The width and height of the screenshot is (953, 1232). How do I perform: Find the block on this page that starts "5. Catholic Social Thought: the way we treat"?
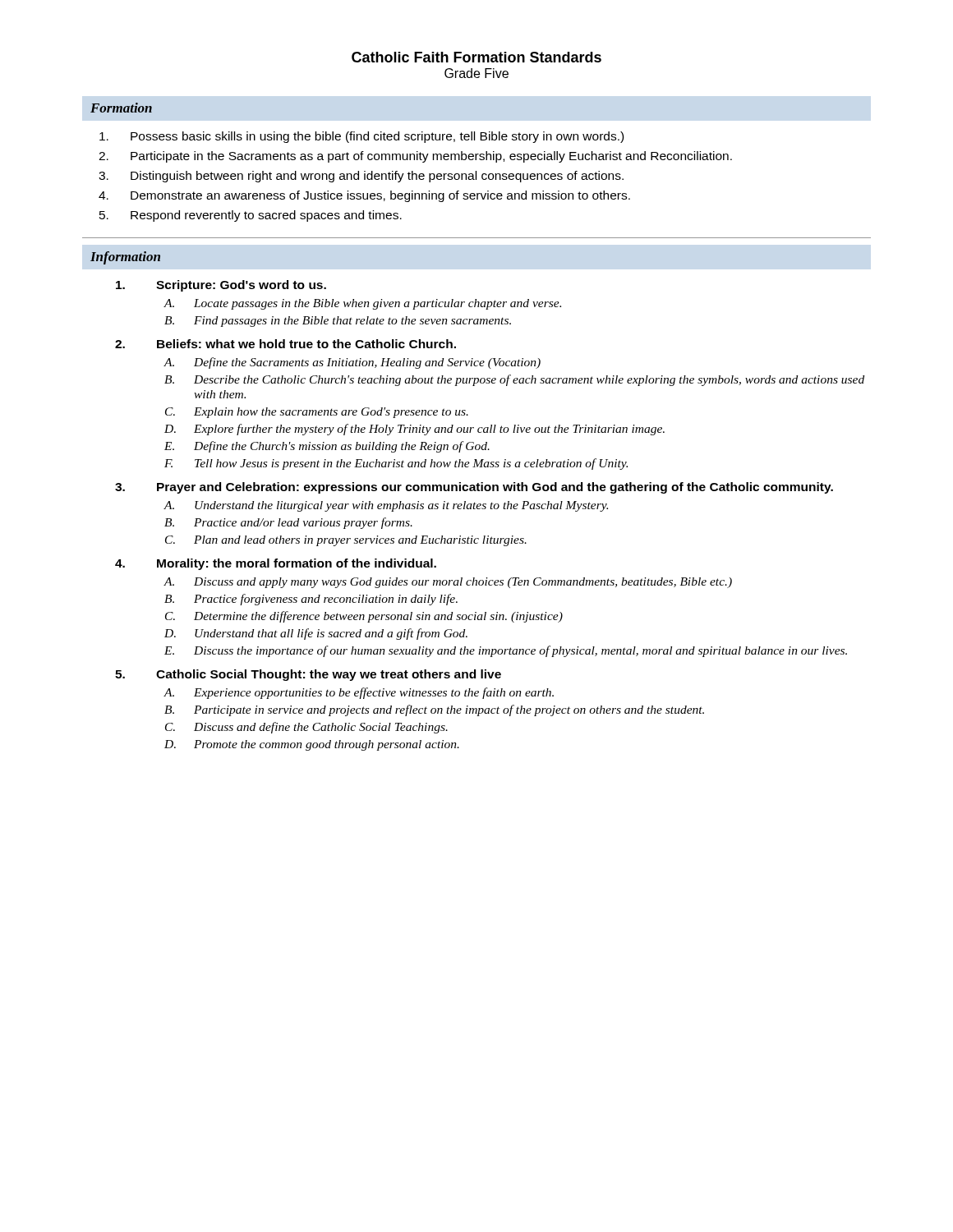pyautogui.click(x=493, y=710)
